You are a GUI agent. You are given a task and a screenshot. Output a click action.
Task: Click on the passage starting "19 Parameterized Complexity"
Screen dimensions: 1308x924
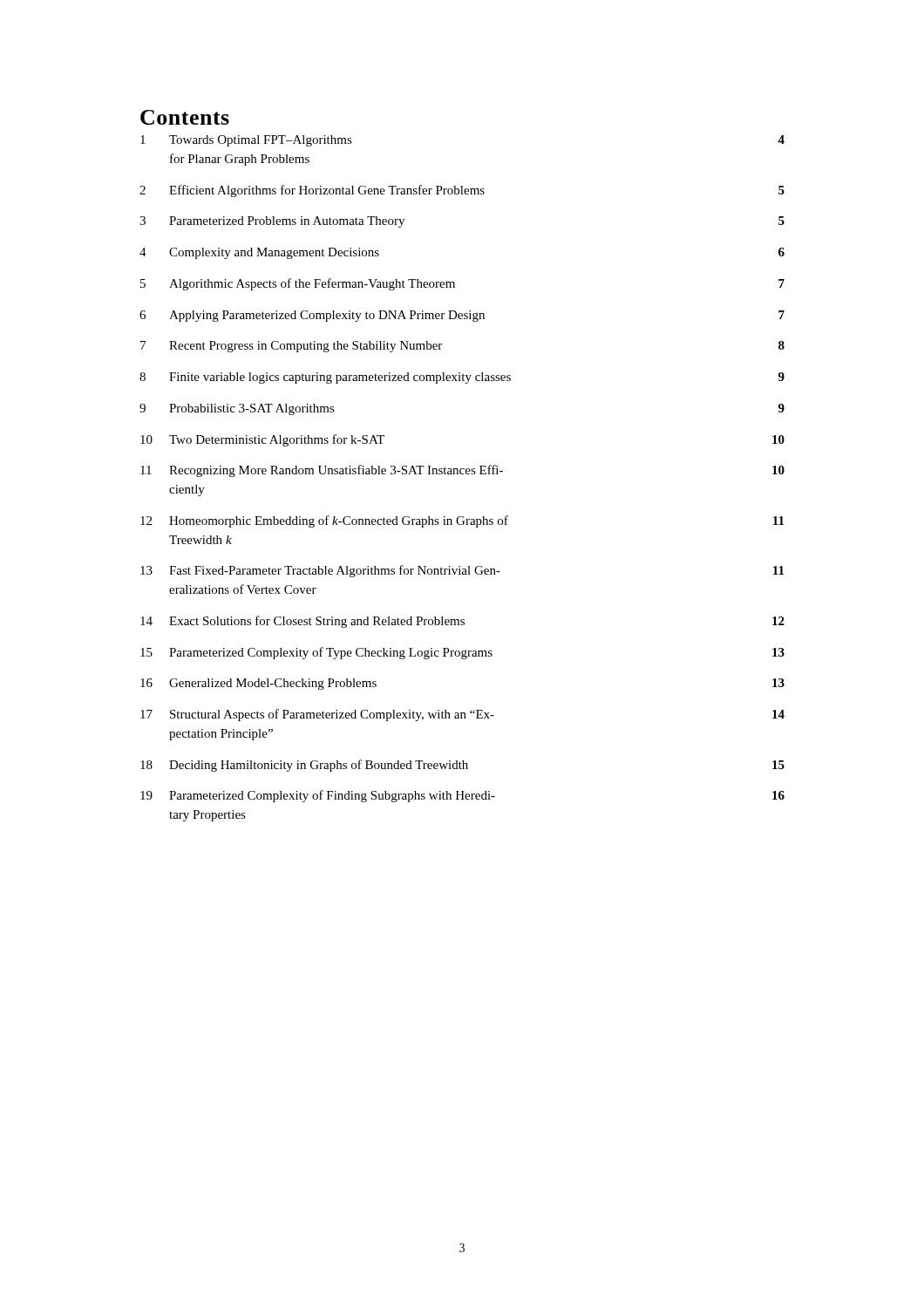tap(462, 806)
